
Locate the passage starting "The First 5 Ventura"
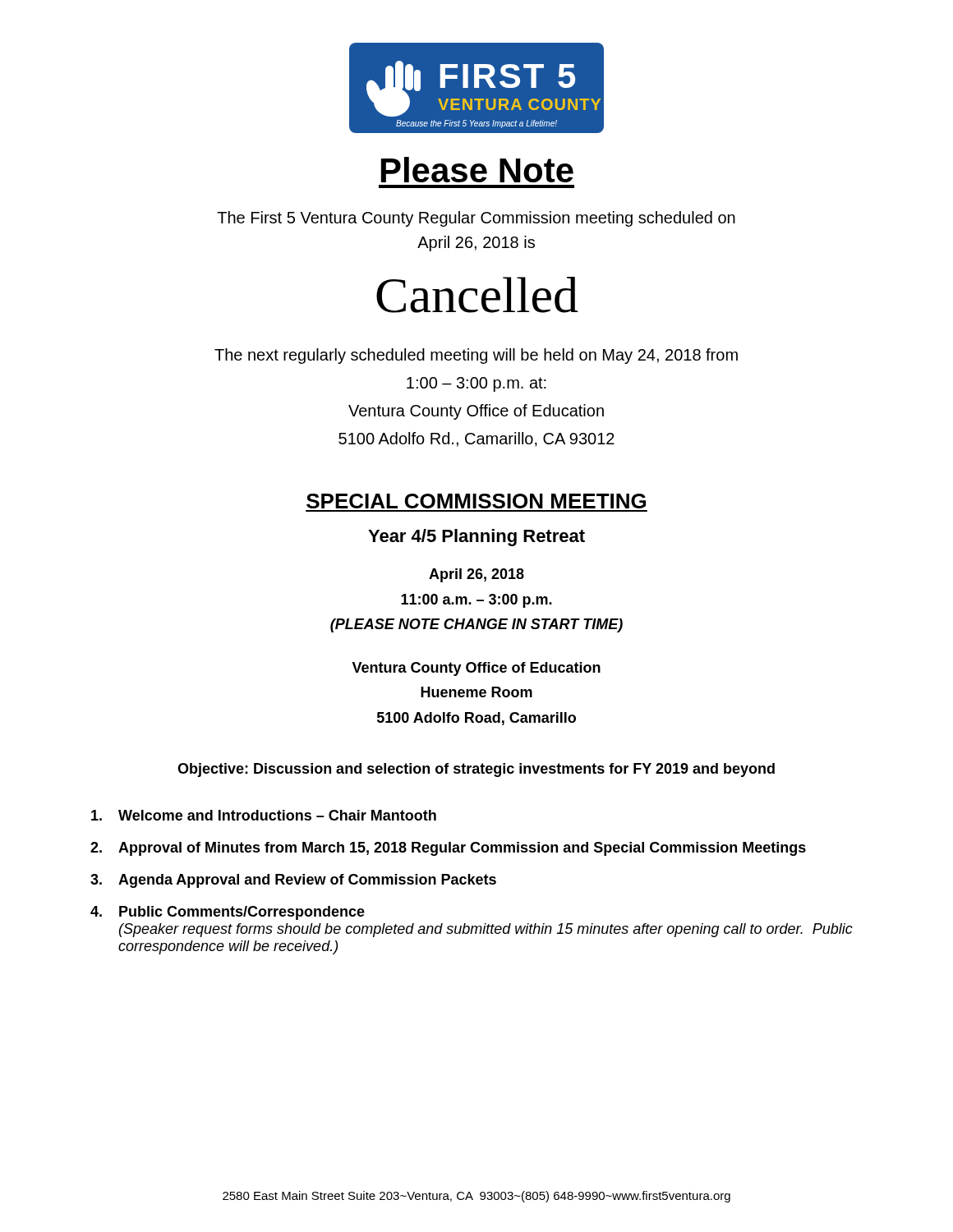pyautogui.click(x=476, y=230)
